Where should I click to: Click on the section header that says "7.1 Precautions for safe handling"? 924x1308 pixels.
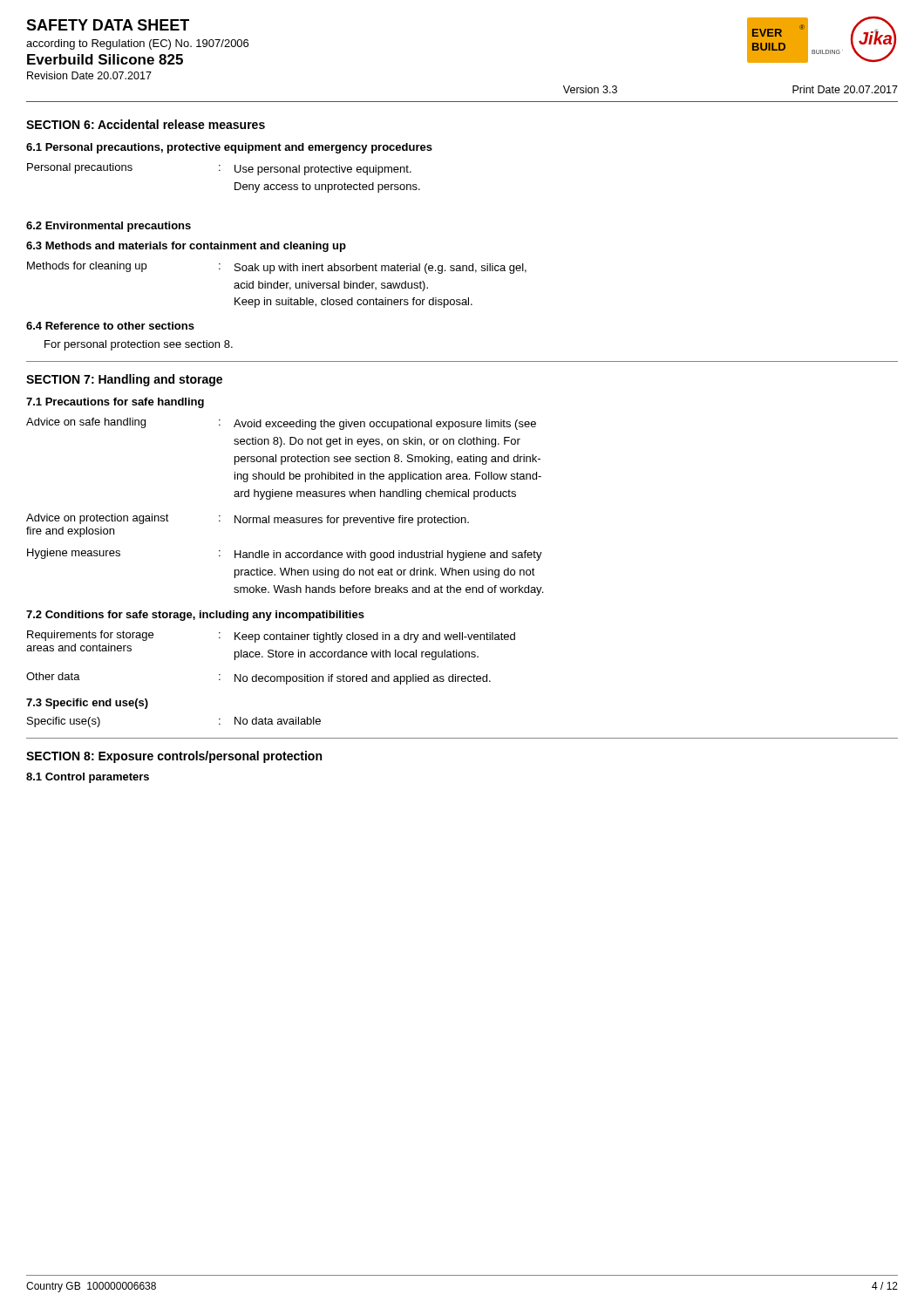[115, 401]
